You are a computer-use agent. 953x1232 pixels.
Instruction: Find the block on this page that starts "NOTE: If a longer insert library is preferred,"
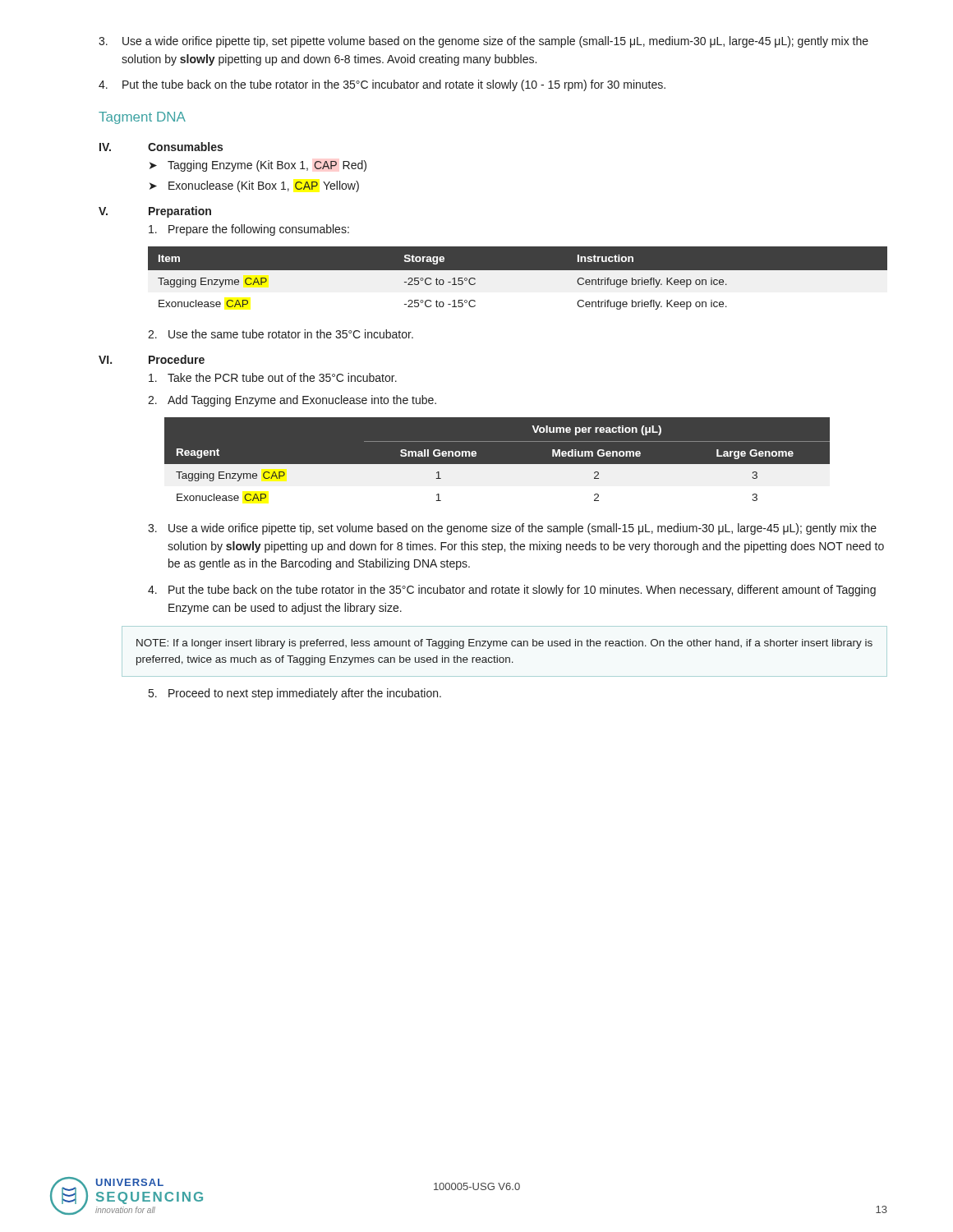pos(504,651)
